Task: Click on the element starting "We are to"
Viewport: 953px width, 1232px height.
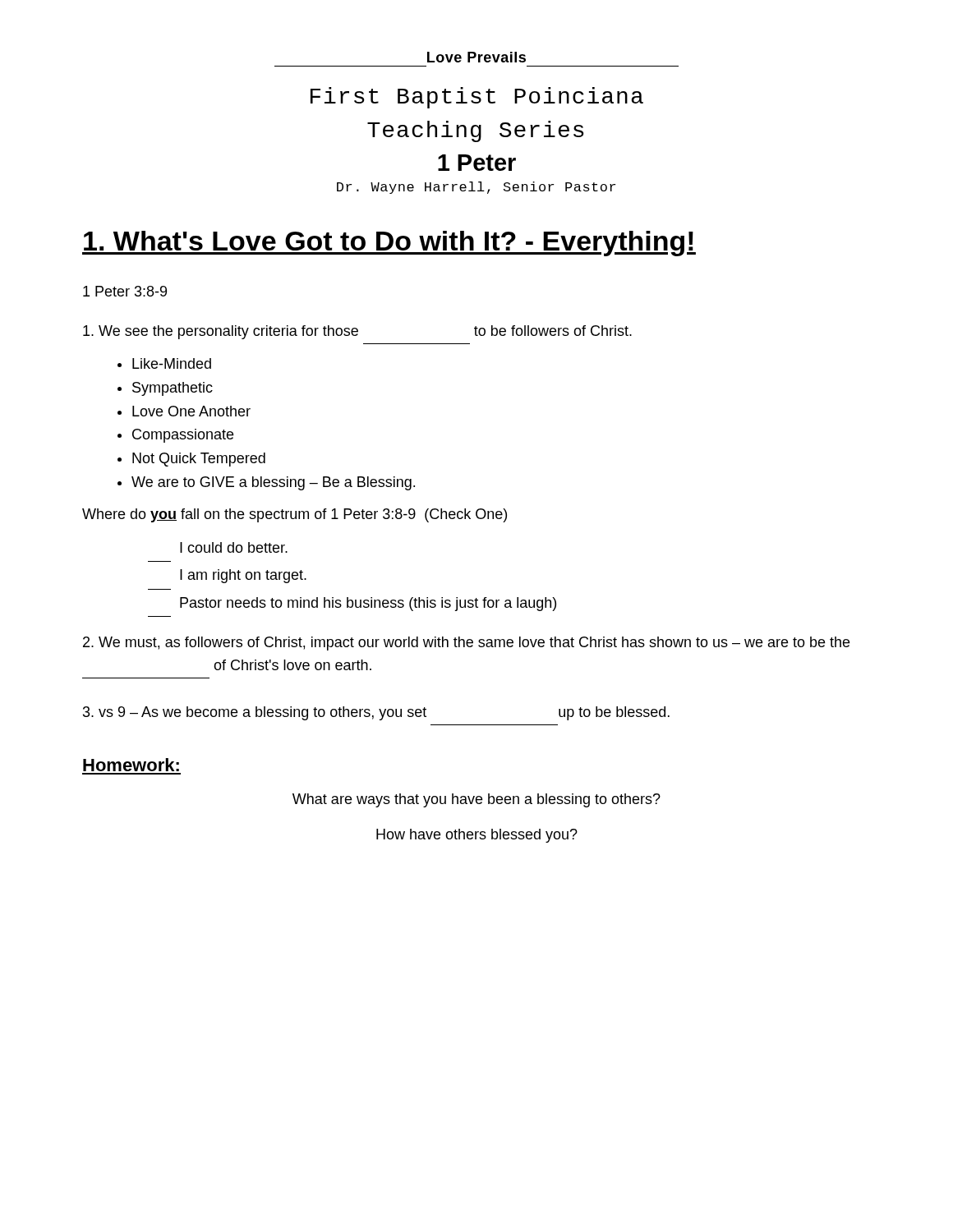Action: coord(274,482)
